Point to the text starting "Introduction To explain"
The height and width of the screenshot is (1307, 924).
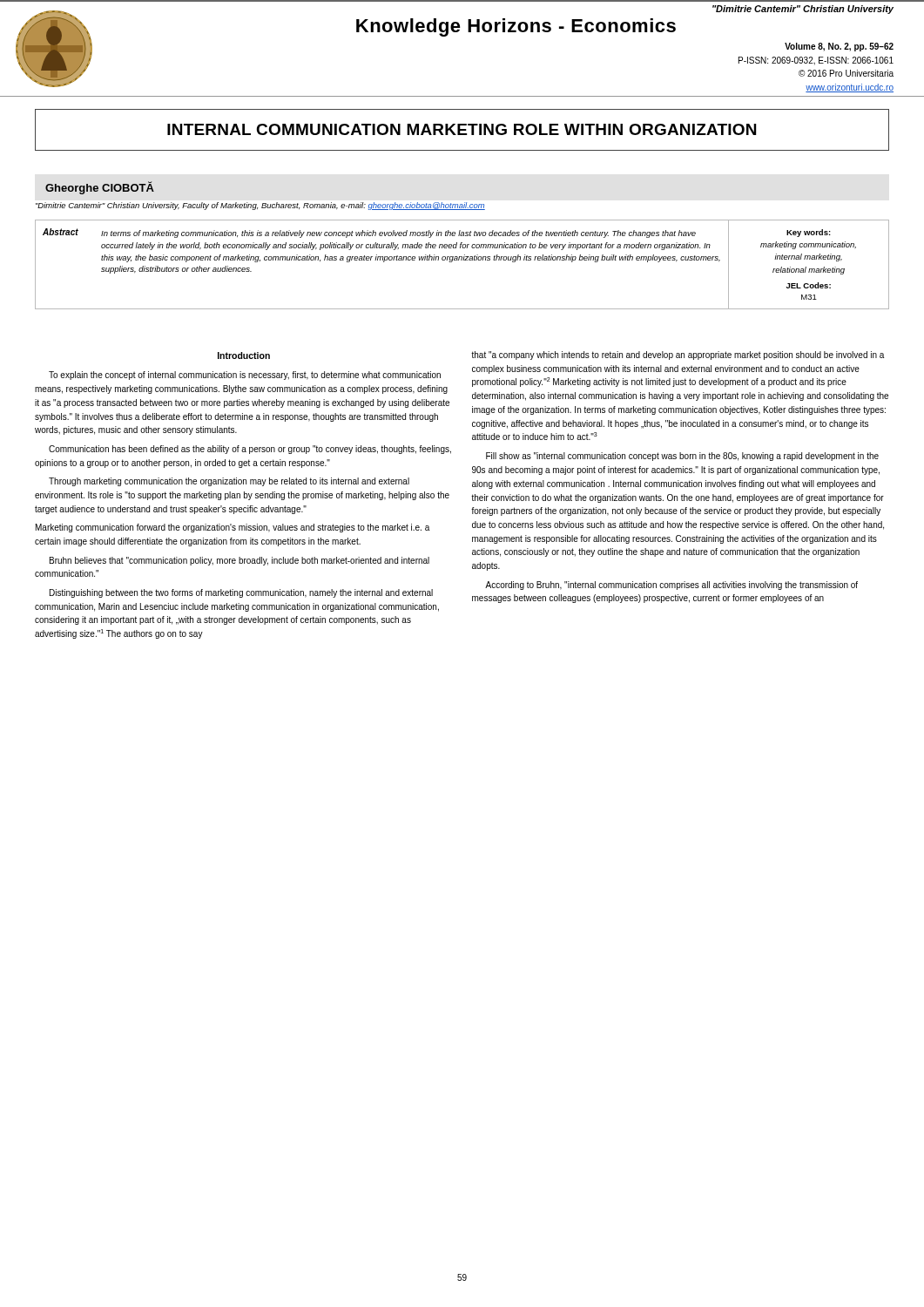(x=244, y=495)
